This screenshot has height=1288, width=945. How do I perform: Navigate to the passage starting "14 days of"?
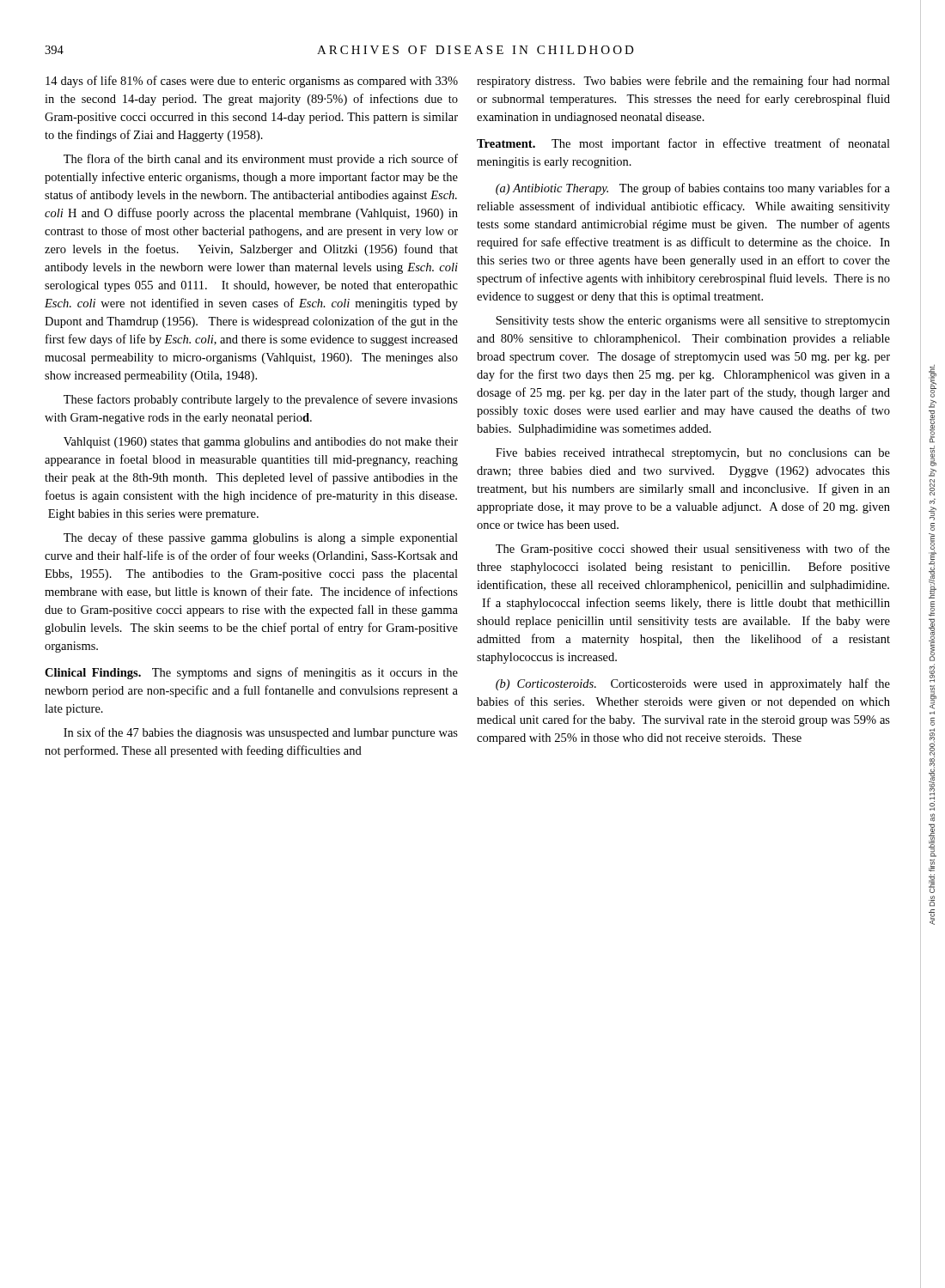tap(251, 416)
